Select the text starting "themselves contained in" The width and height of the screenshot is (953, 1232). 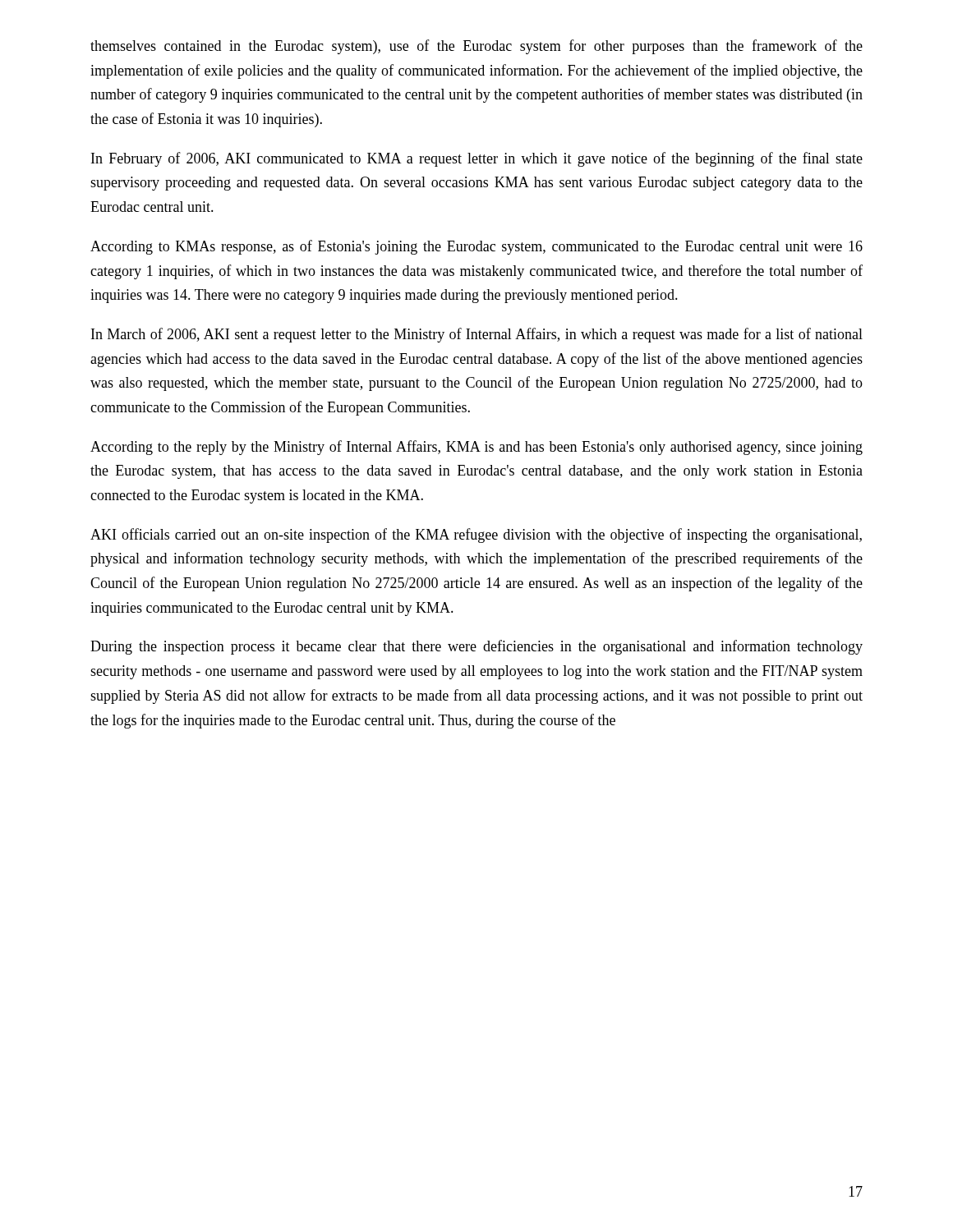point(476,83)
